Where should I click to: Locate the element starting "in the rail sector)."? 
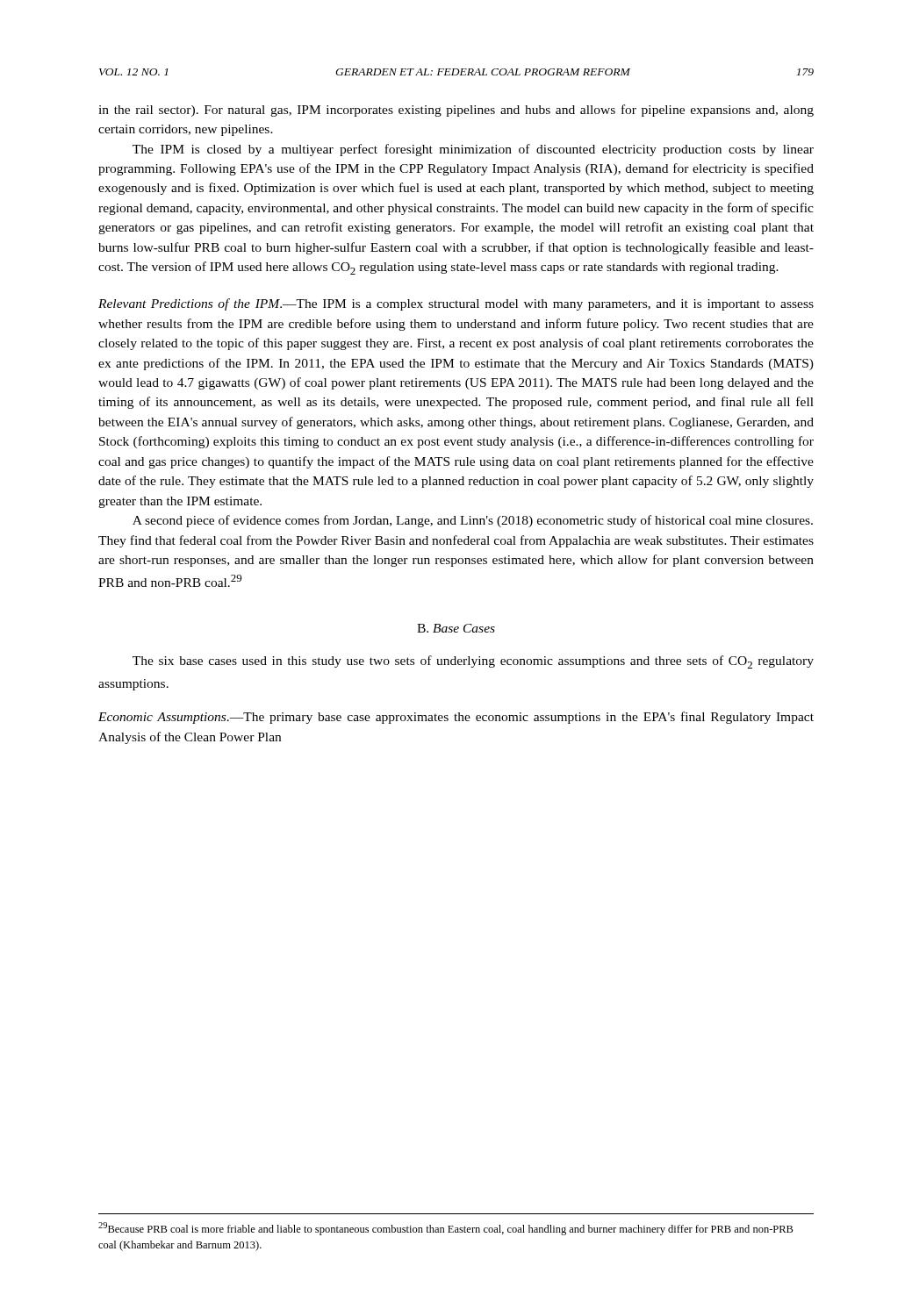pos(456,190)
